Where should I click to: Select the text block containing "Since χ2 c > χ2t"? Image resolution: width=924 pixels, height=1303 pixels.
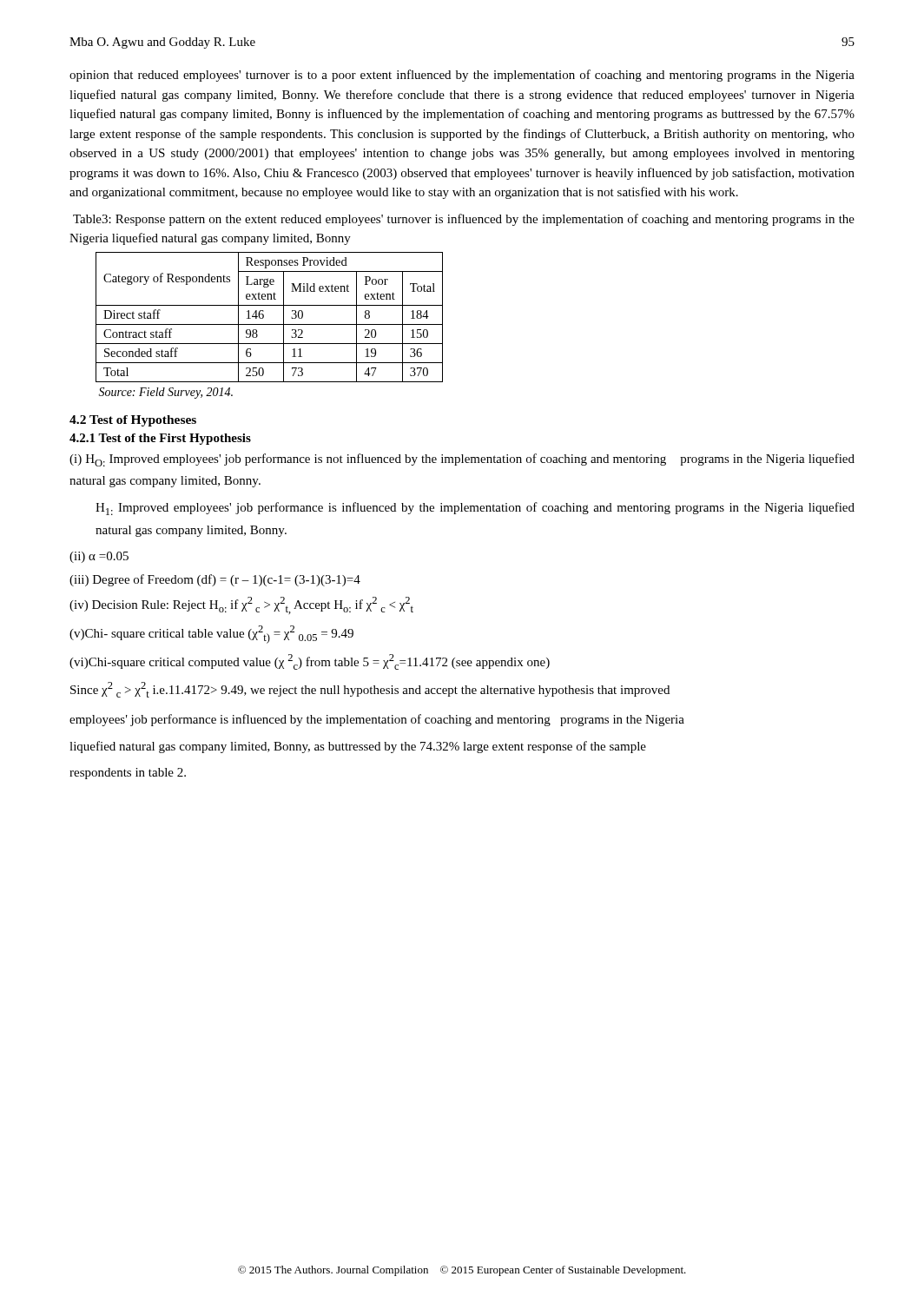462,730
